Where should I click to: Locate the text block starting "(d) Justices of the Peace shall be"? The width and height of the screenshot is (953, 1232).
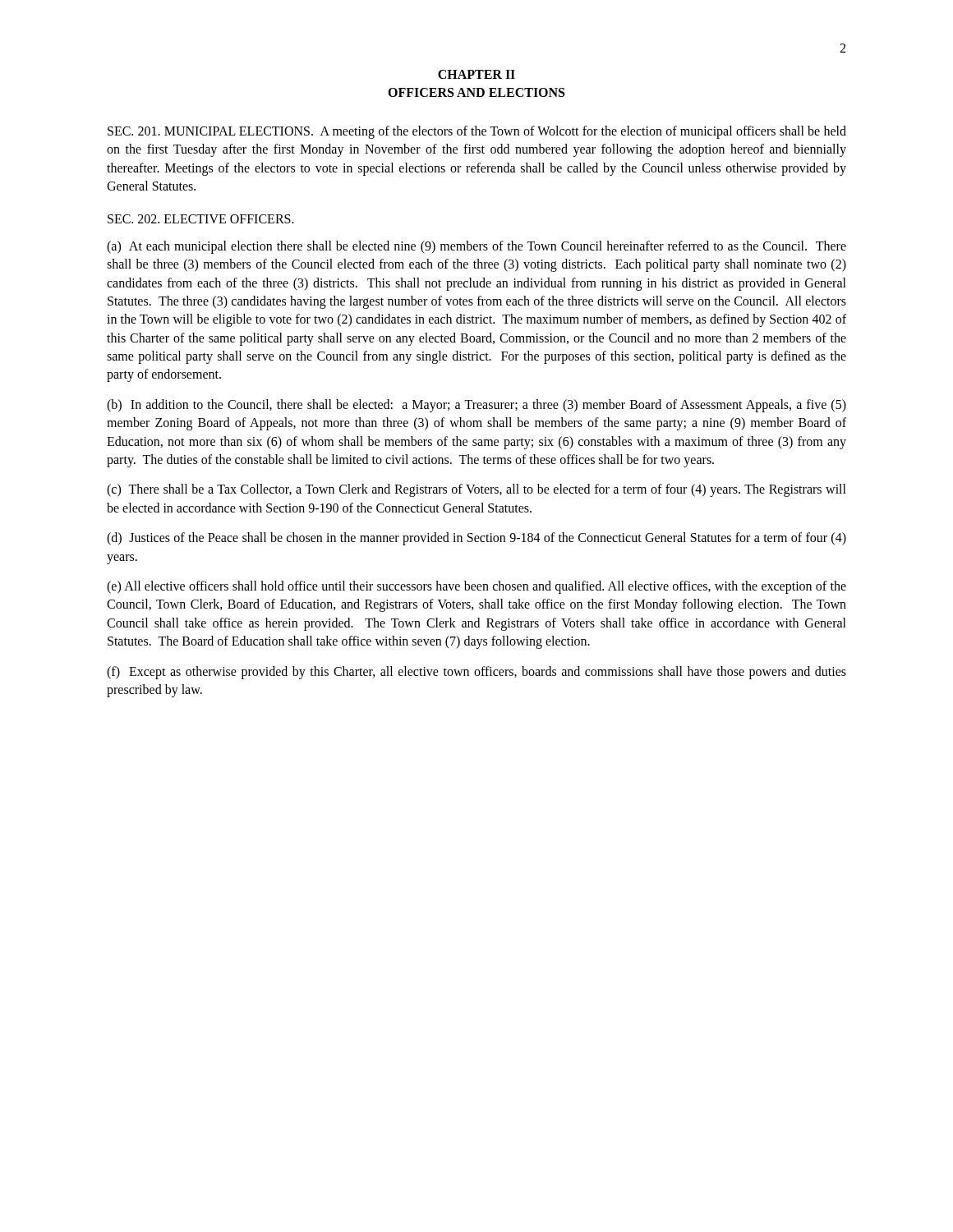tap(476, 547)
